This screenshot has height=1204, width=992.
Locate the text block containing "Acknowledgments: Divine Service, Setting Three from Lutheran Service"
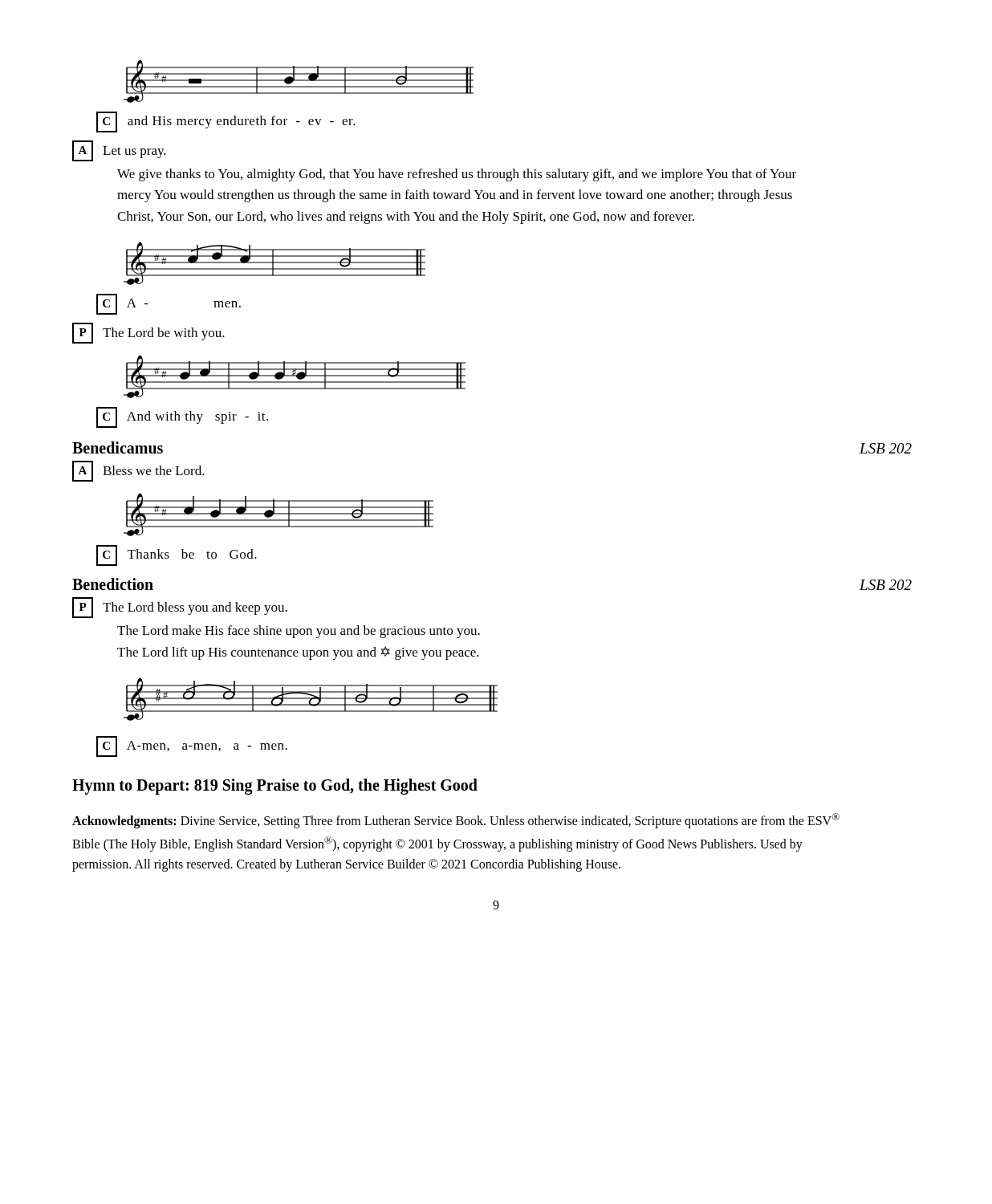[x=456, y=841]
